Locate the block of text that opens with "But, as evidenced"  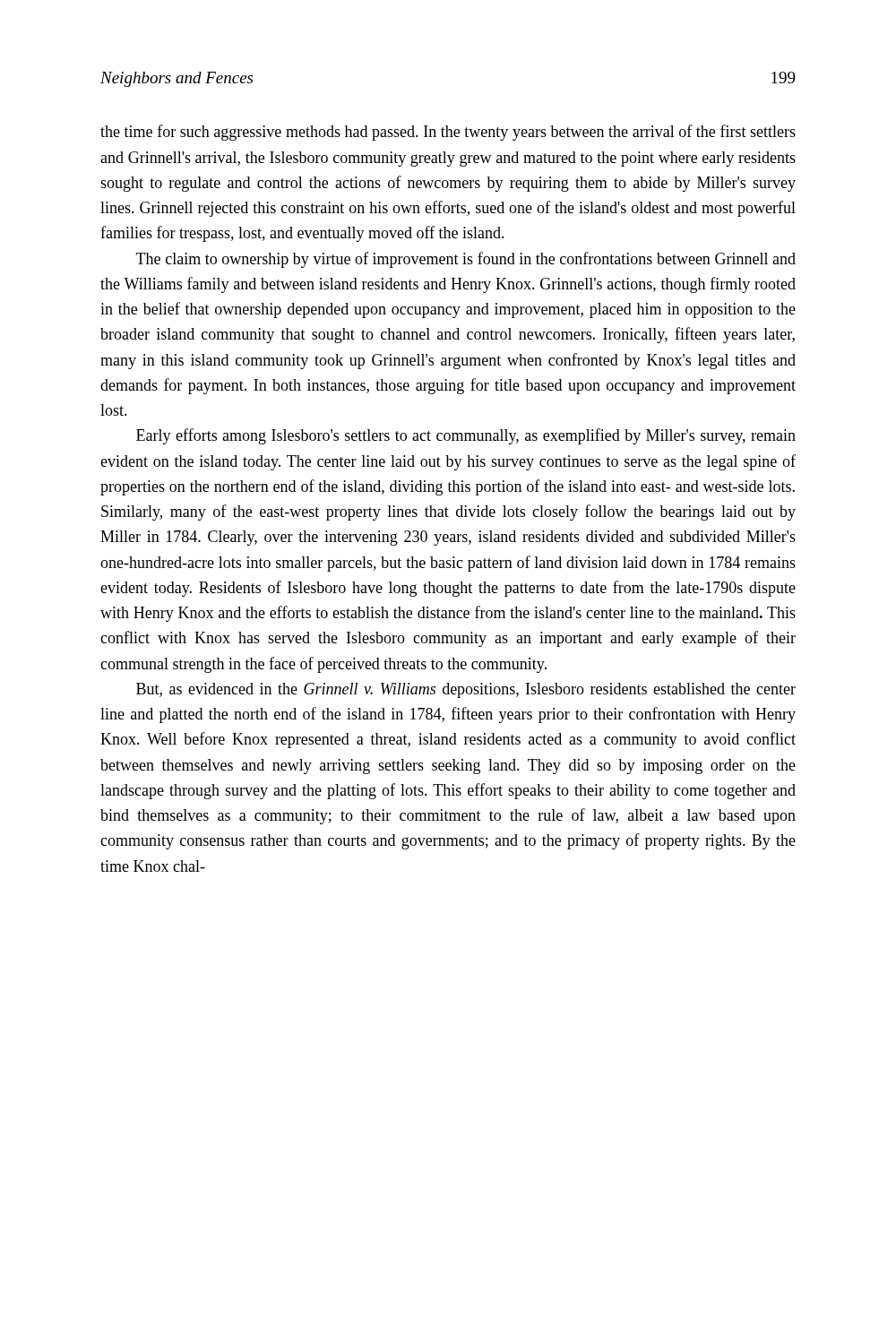click(448, 778)
